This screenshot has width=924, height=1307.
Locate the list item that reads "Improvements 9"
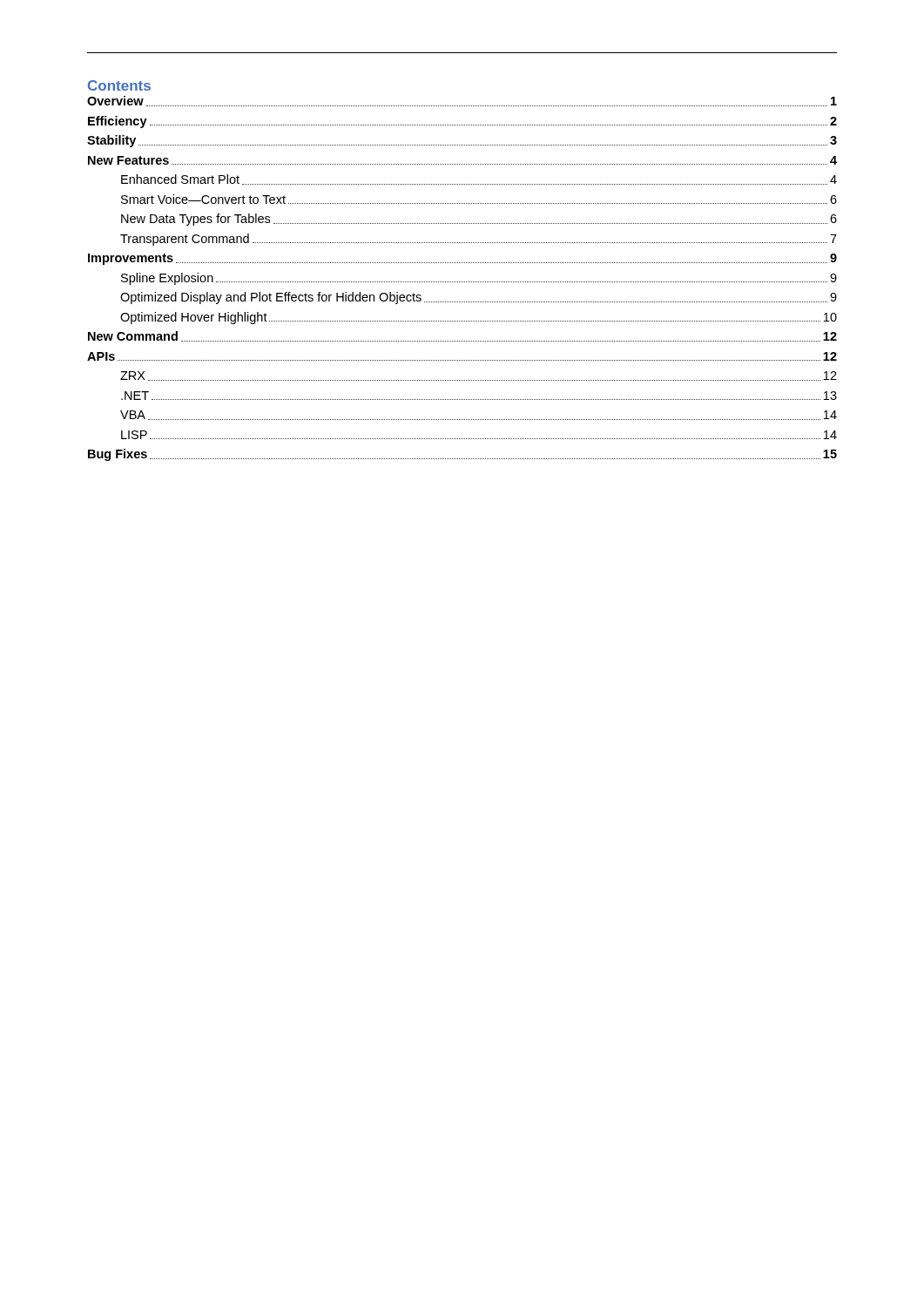tap(462, 259)
